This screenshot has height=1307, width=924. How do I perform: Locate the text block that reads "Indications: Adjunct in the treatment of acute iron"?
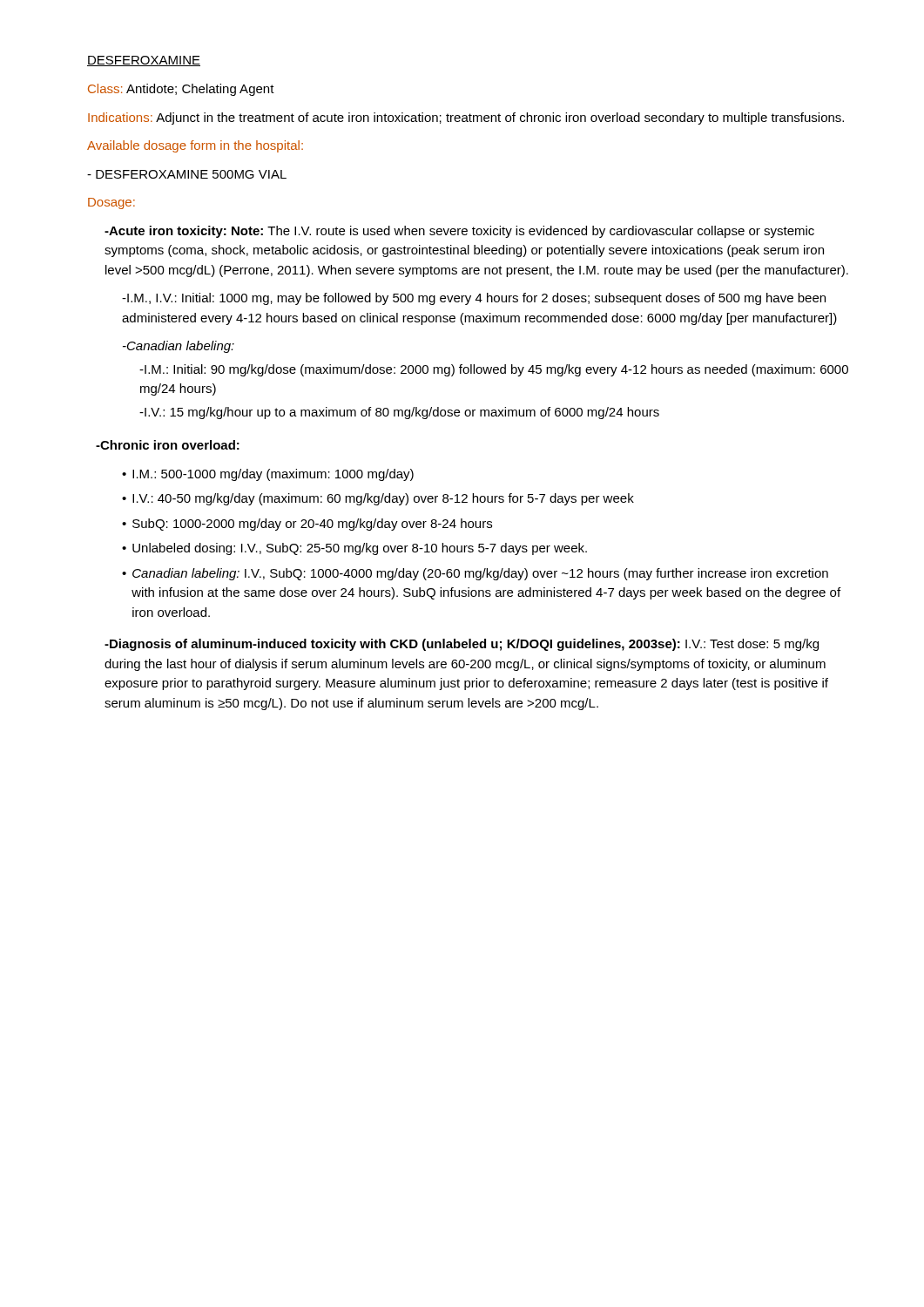pos(466,117)
